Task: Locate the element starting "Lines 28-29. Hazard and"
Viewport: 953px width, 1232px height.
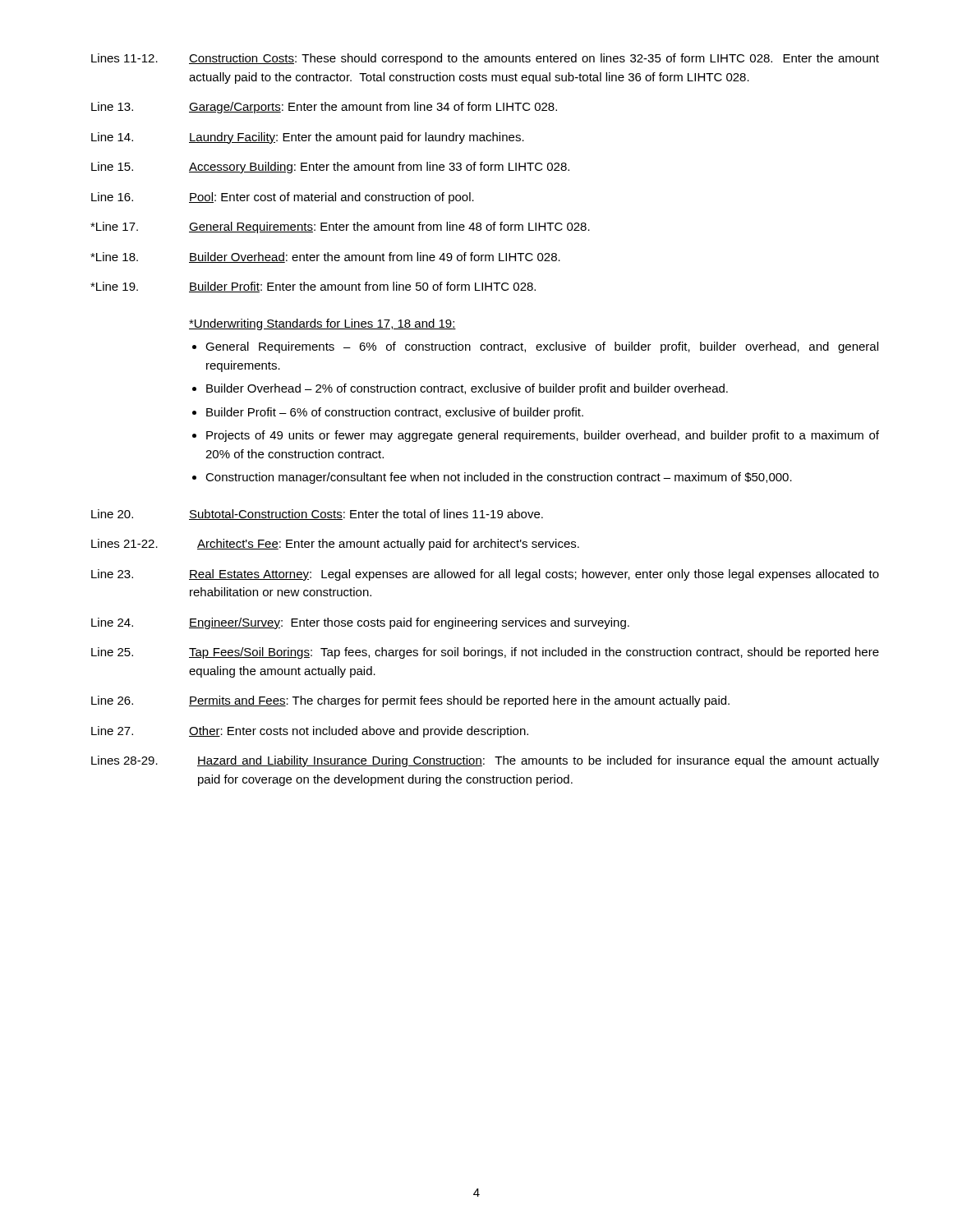Action: (x=485, y=770)
